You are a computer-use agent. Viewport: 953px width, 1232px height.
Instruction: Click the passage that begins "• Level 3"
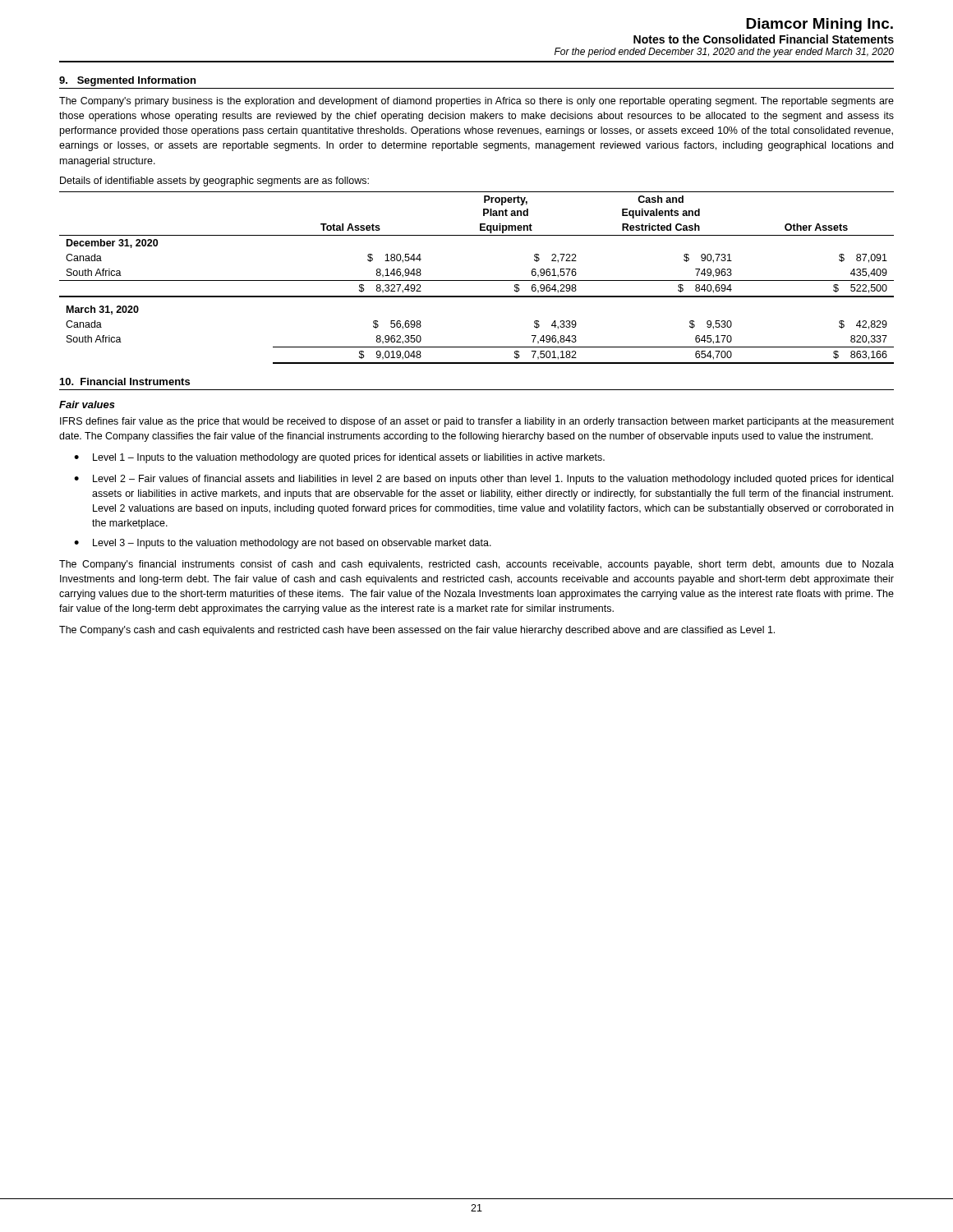[484, 544]
